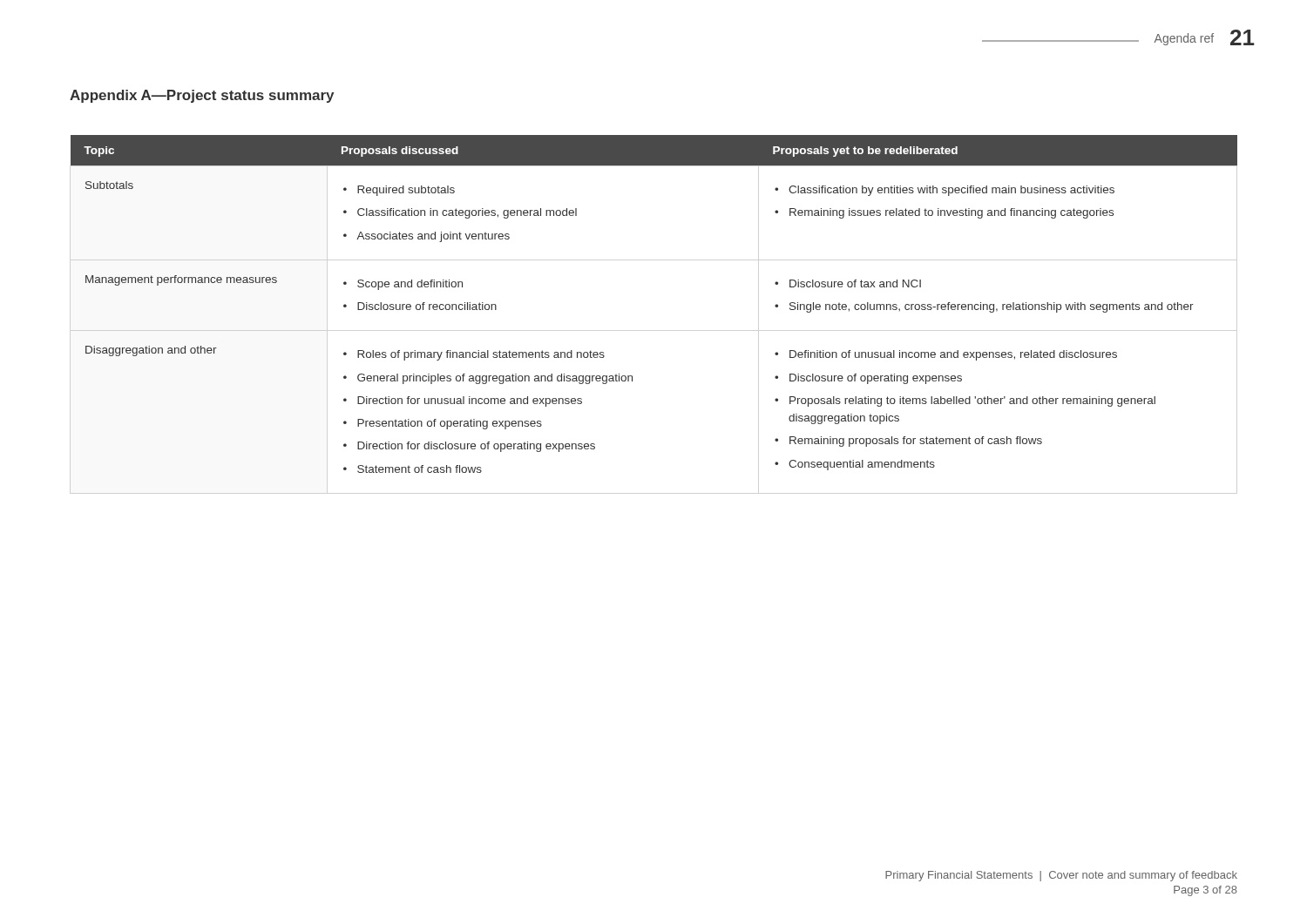The width and height of the screenshot is (1307, 924).
Task: Click on the table containing "Scope and definition"
Action: 654,314
